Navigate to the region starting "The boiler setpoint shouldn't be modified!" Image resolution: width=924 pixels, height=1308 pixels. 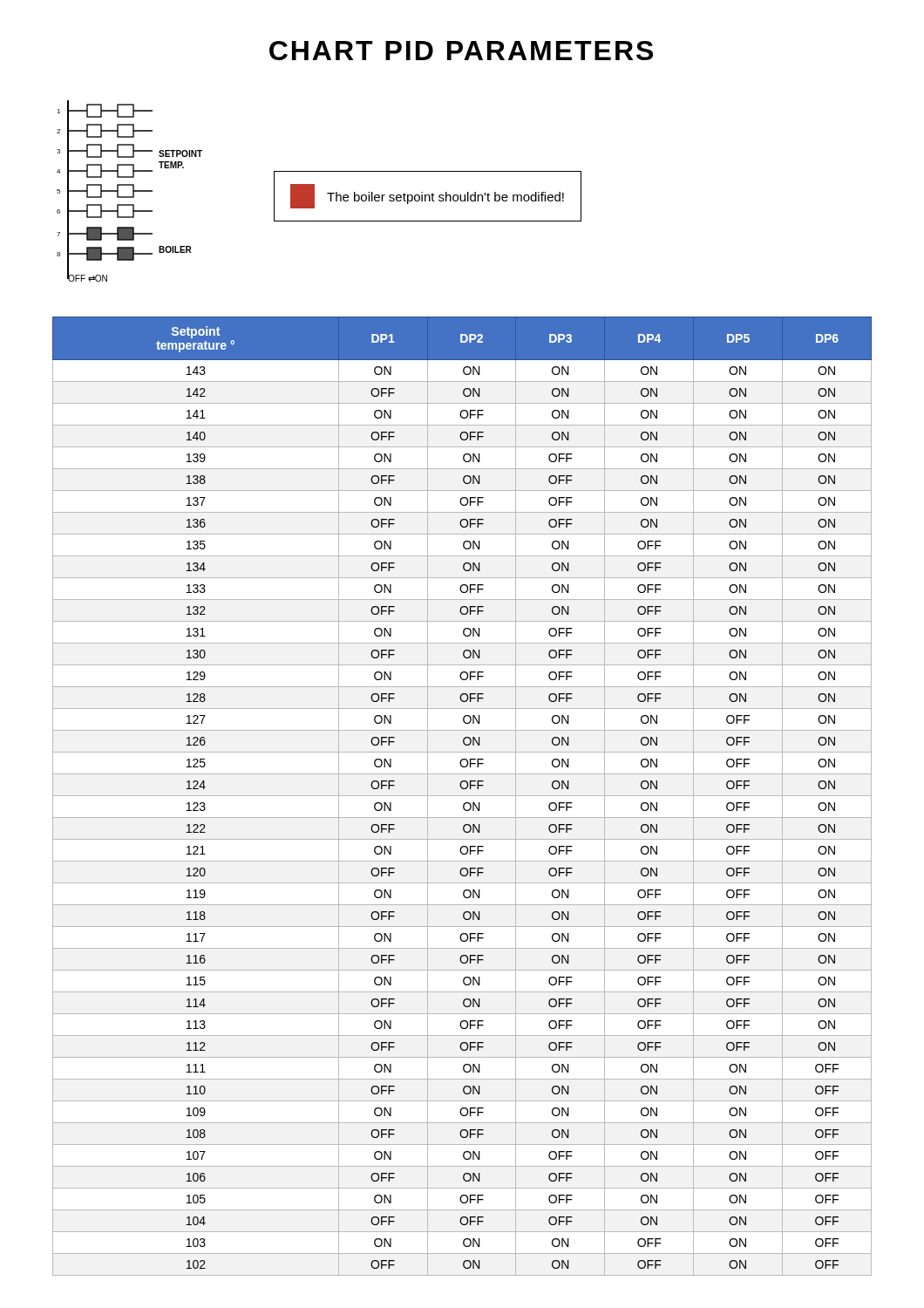428,196
